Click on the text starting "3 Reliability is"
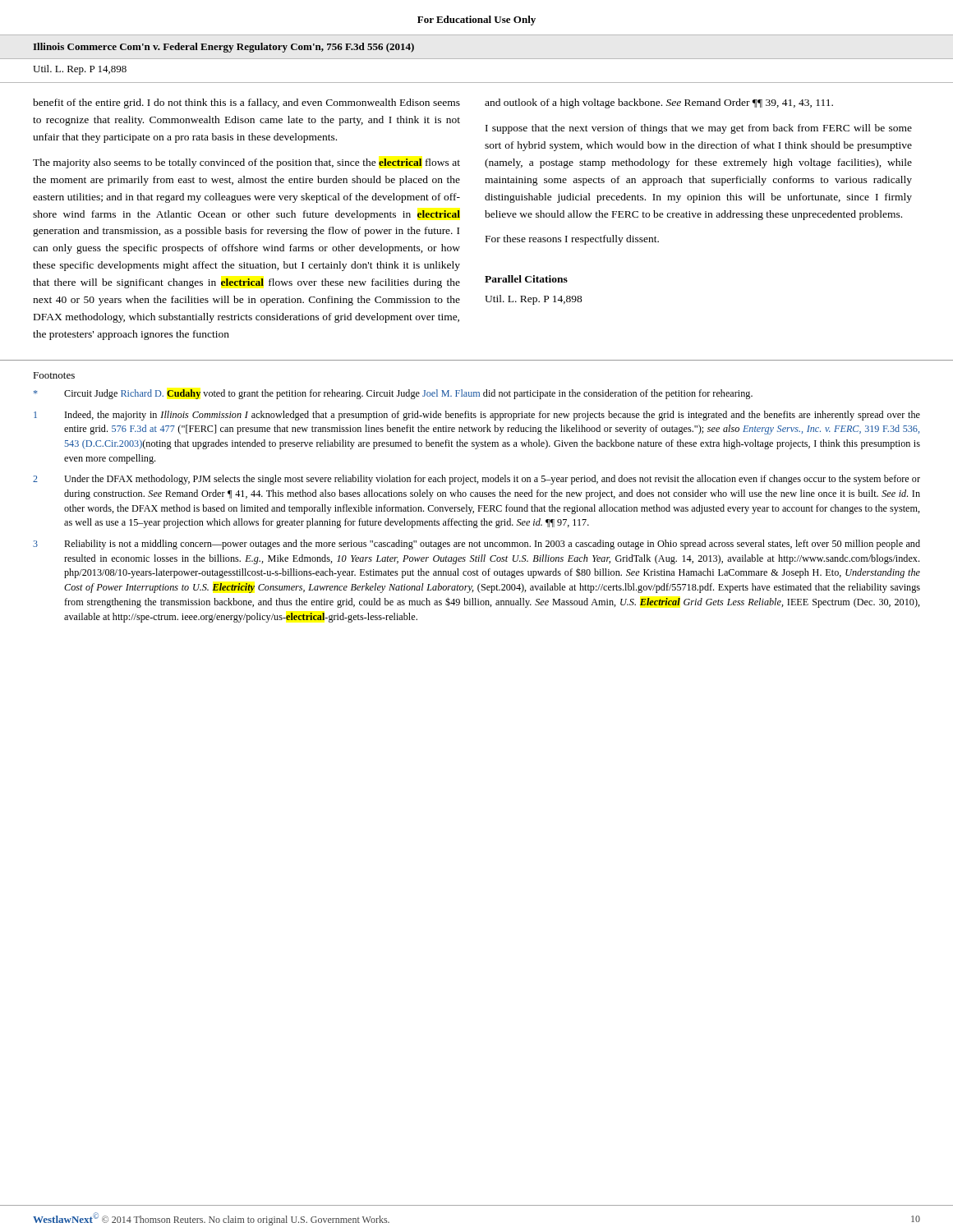This screenshot has width=953, height=1232. click(476, 581)
